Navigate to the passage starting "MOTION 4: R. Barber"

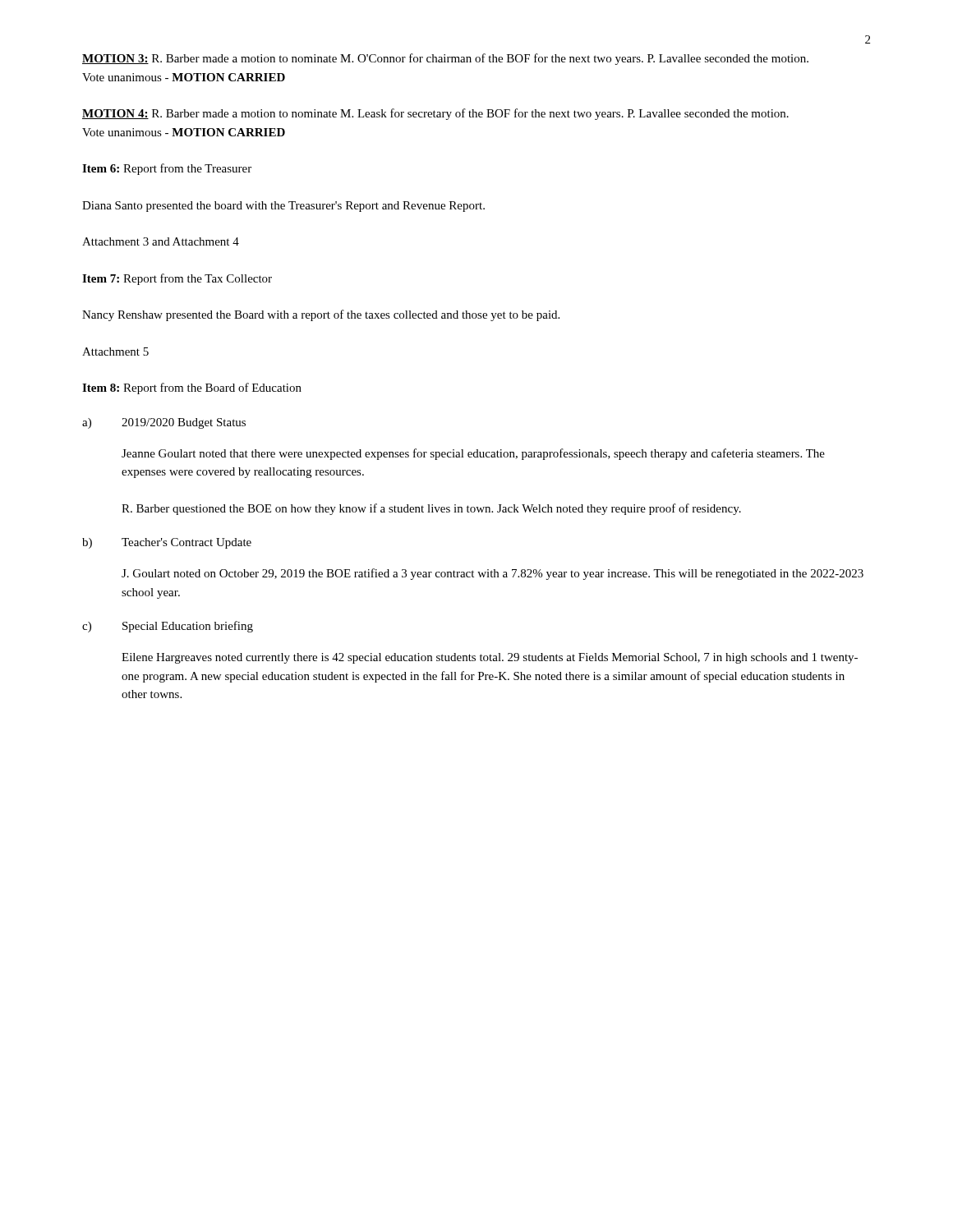436,123
